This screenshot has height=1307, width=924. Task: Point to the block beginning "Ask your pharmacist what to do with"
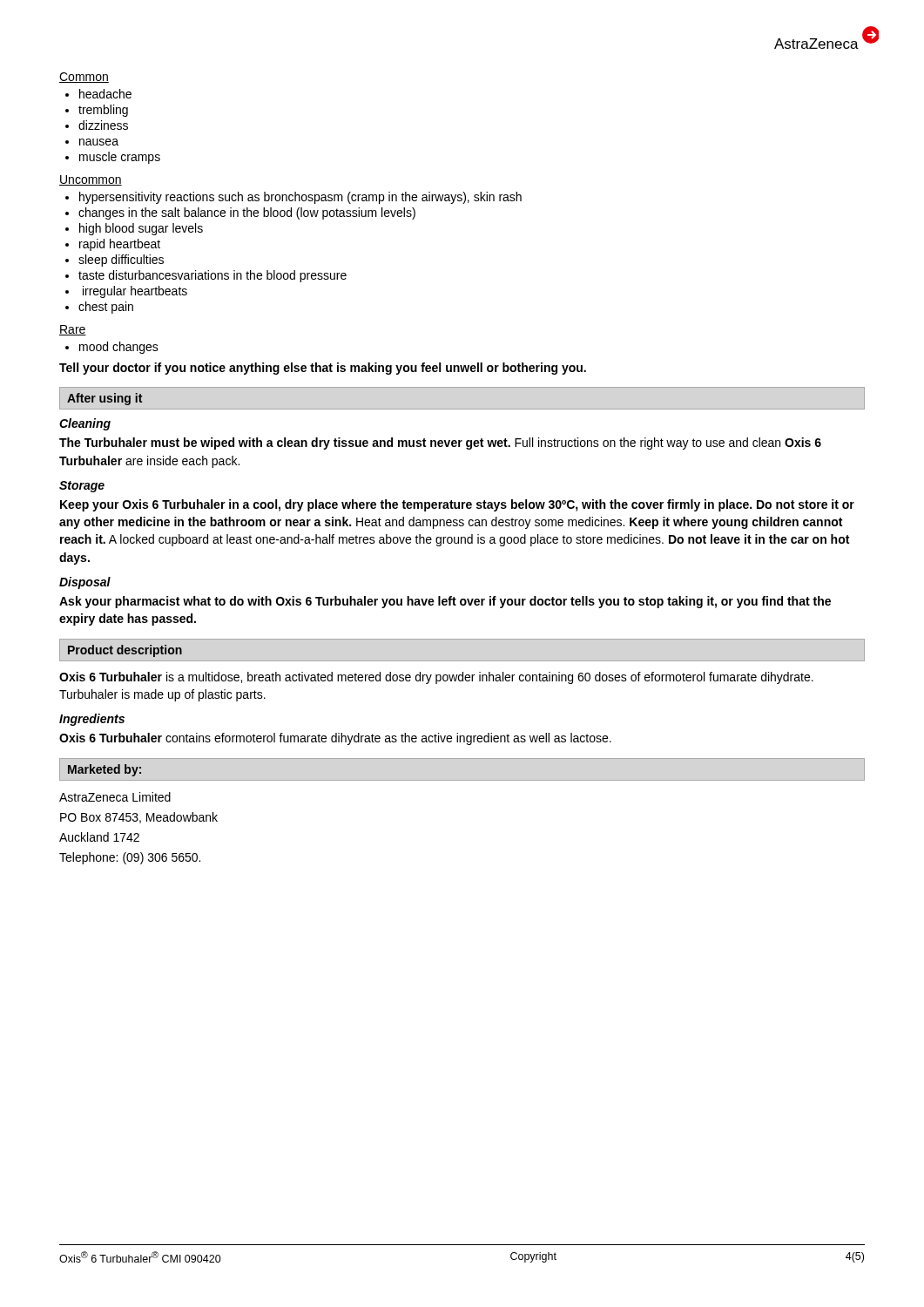445,610
